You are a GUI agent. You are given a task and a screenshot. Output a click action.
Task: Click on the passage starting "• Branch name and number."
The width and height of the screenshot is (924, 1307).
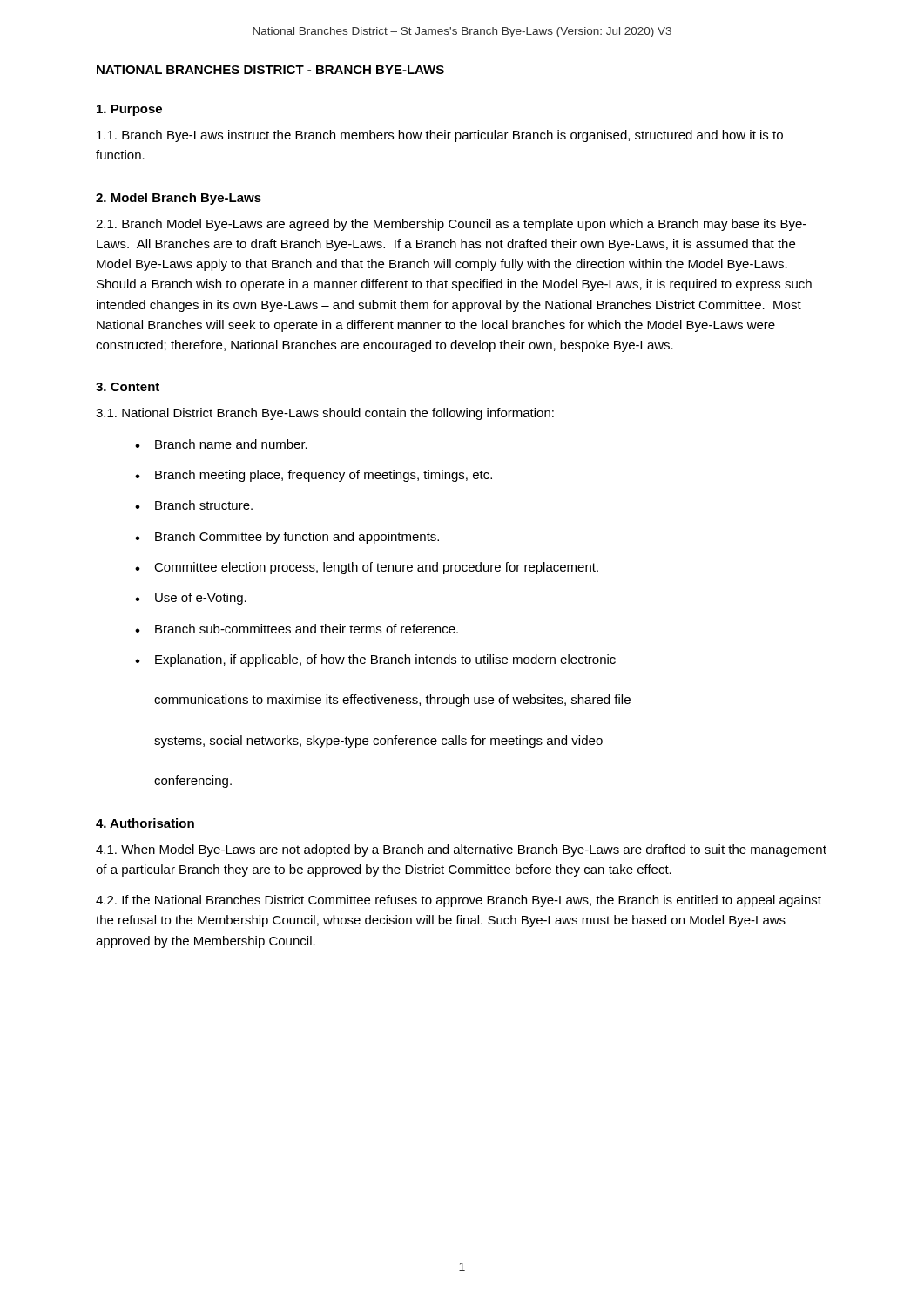click(x=221, y=444)
